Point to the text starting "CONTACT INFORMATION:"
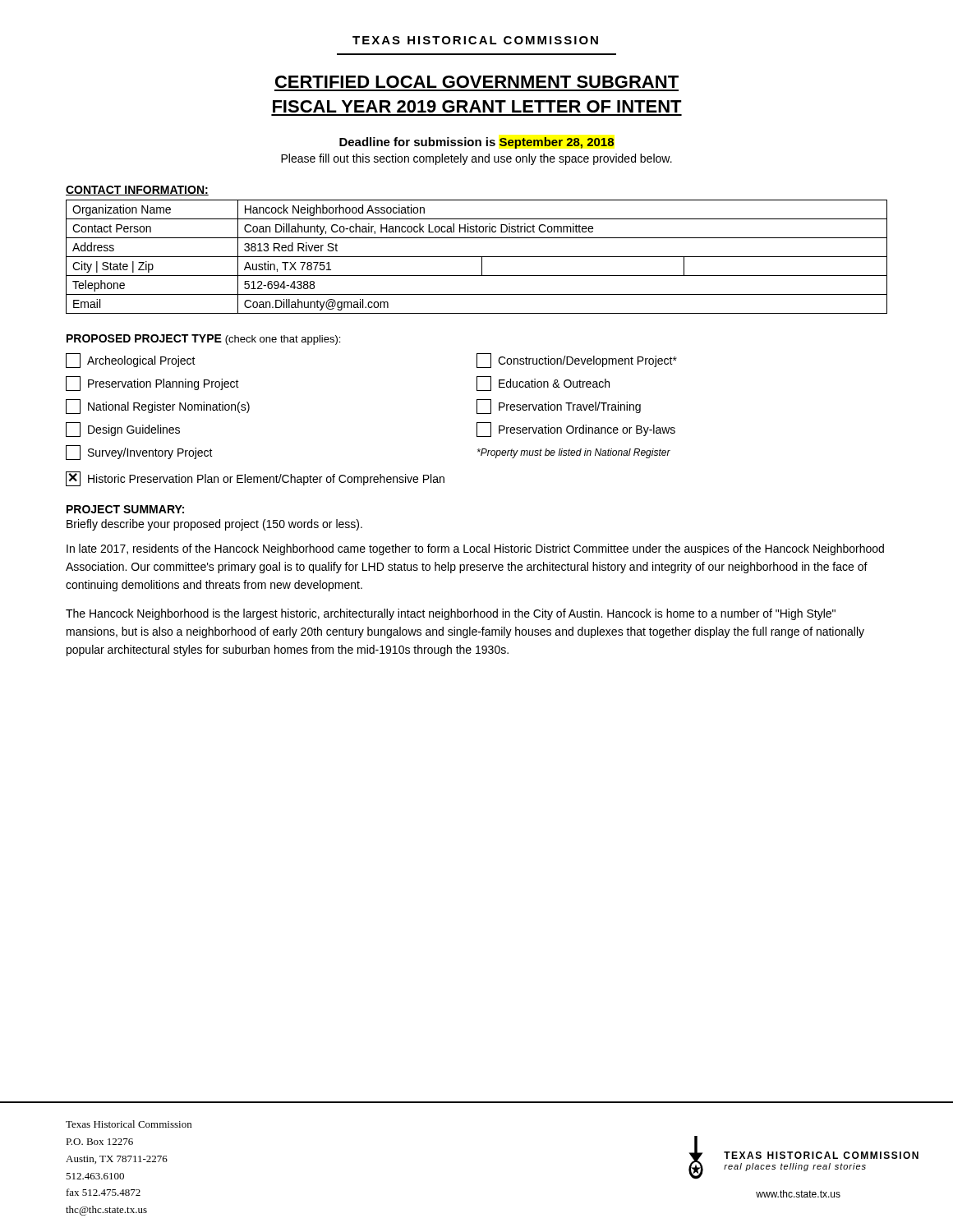This screenshot has width=953, height=1232. [137, 190]
